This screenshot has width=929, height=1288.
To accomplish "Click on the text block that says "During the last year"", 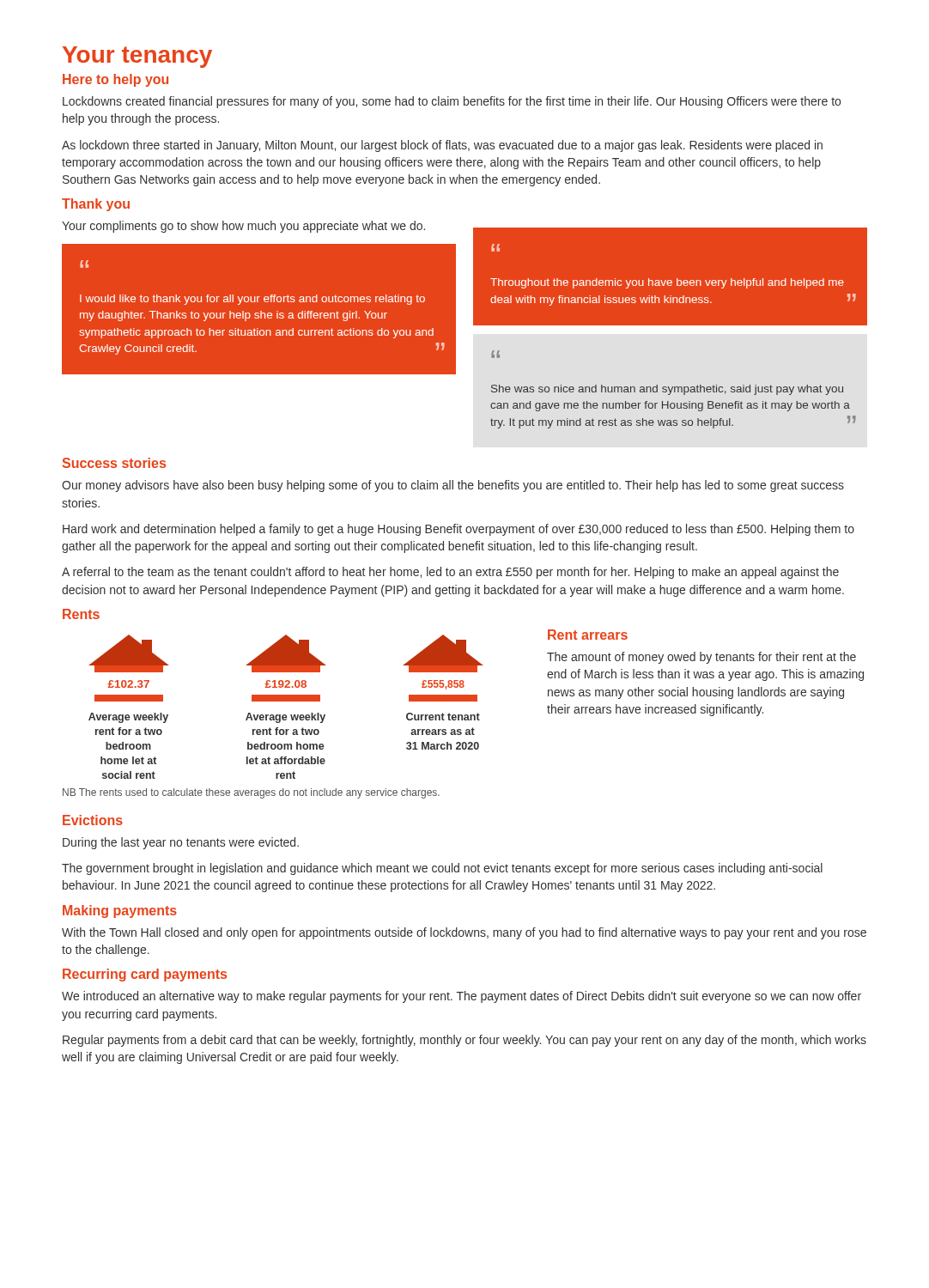I will [x=181, y=843].
